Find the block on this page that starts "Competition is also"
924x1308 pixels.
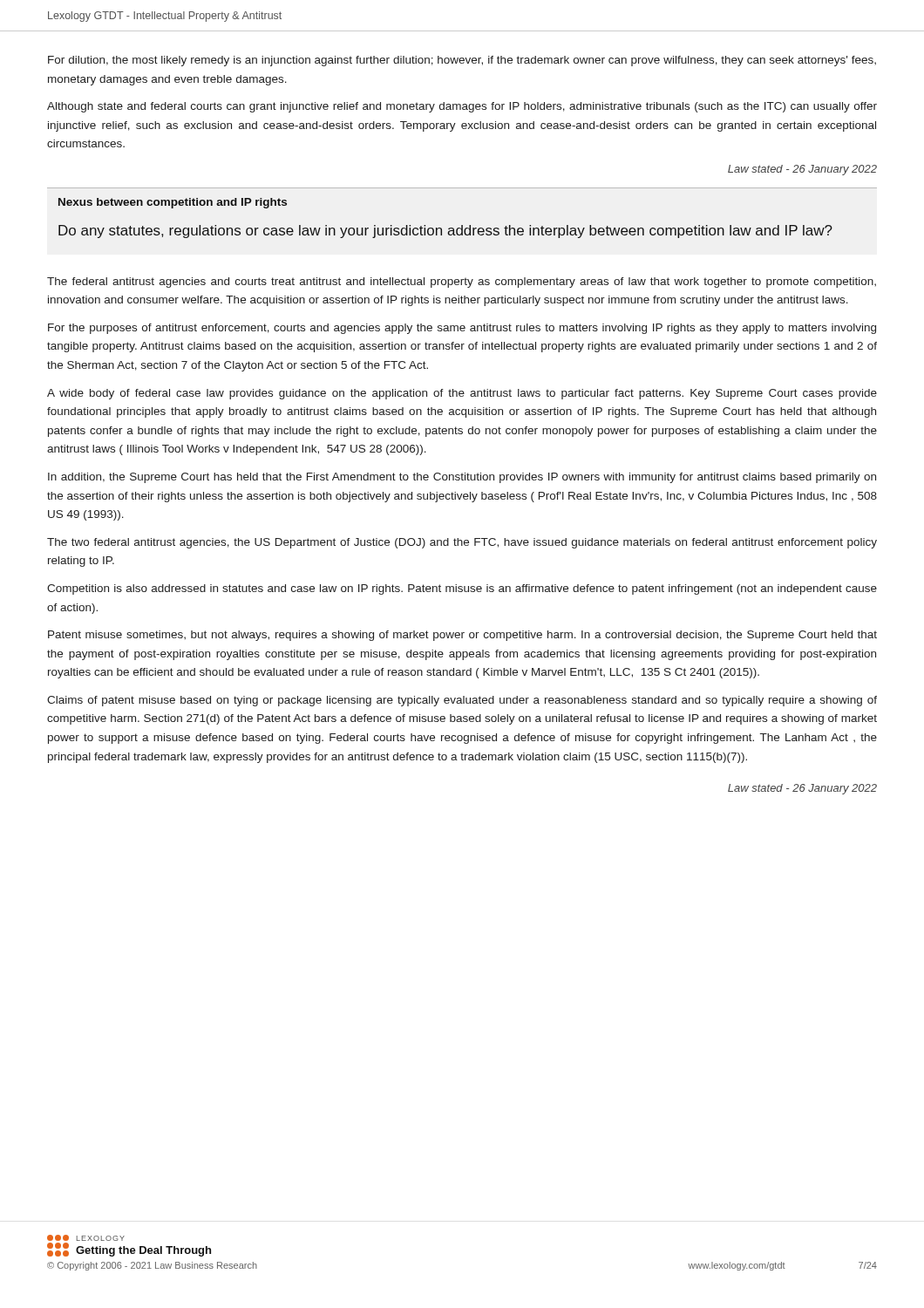(x=462, y=597)
